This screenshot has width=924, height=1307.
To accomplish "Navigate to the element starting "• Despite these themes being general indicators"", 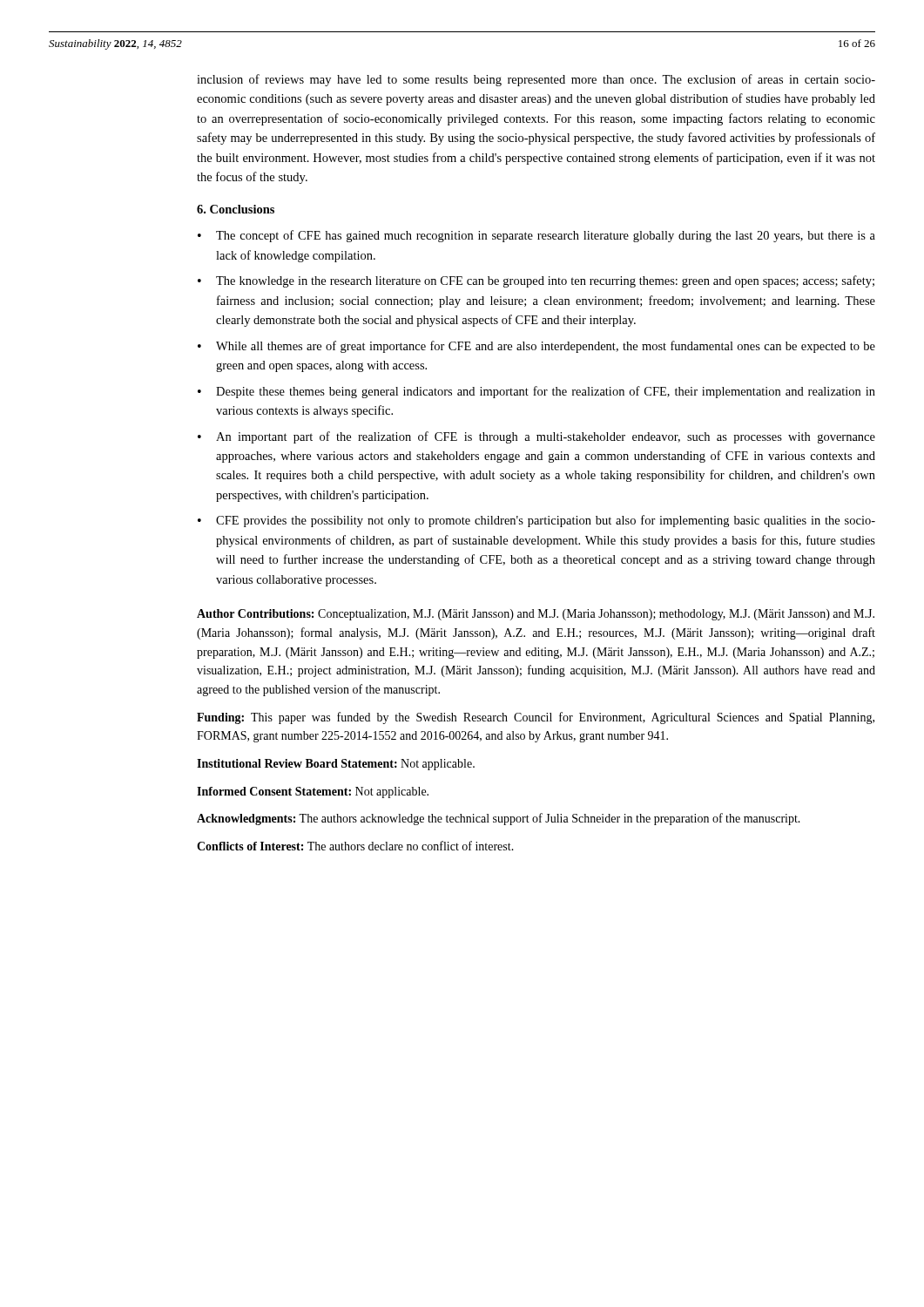I will click(536, 401).
